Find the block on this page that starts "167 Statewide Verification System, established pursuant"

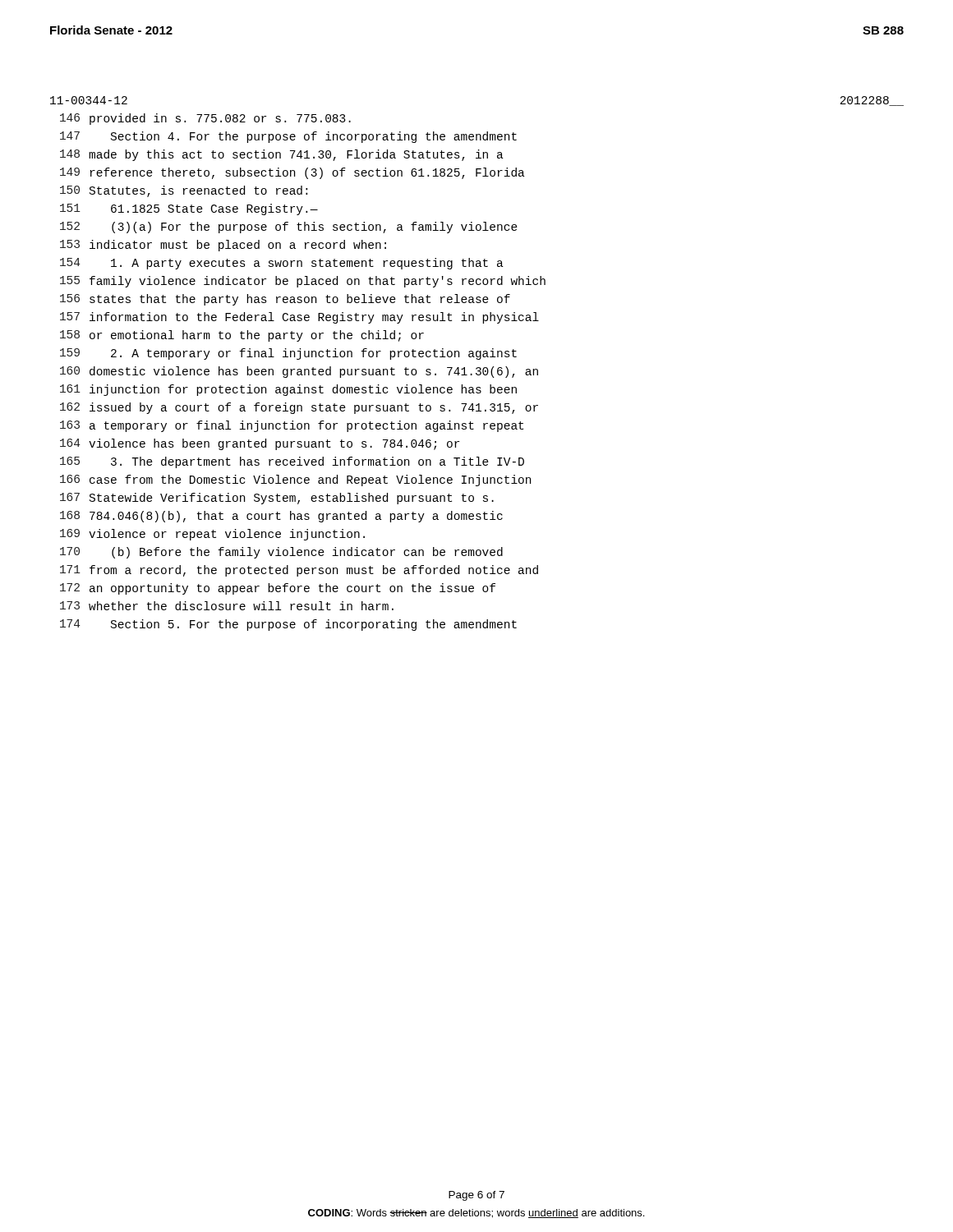click(476, 499)
